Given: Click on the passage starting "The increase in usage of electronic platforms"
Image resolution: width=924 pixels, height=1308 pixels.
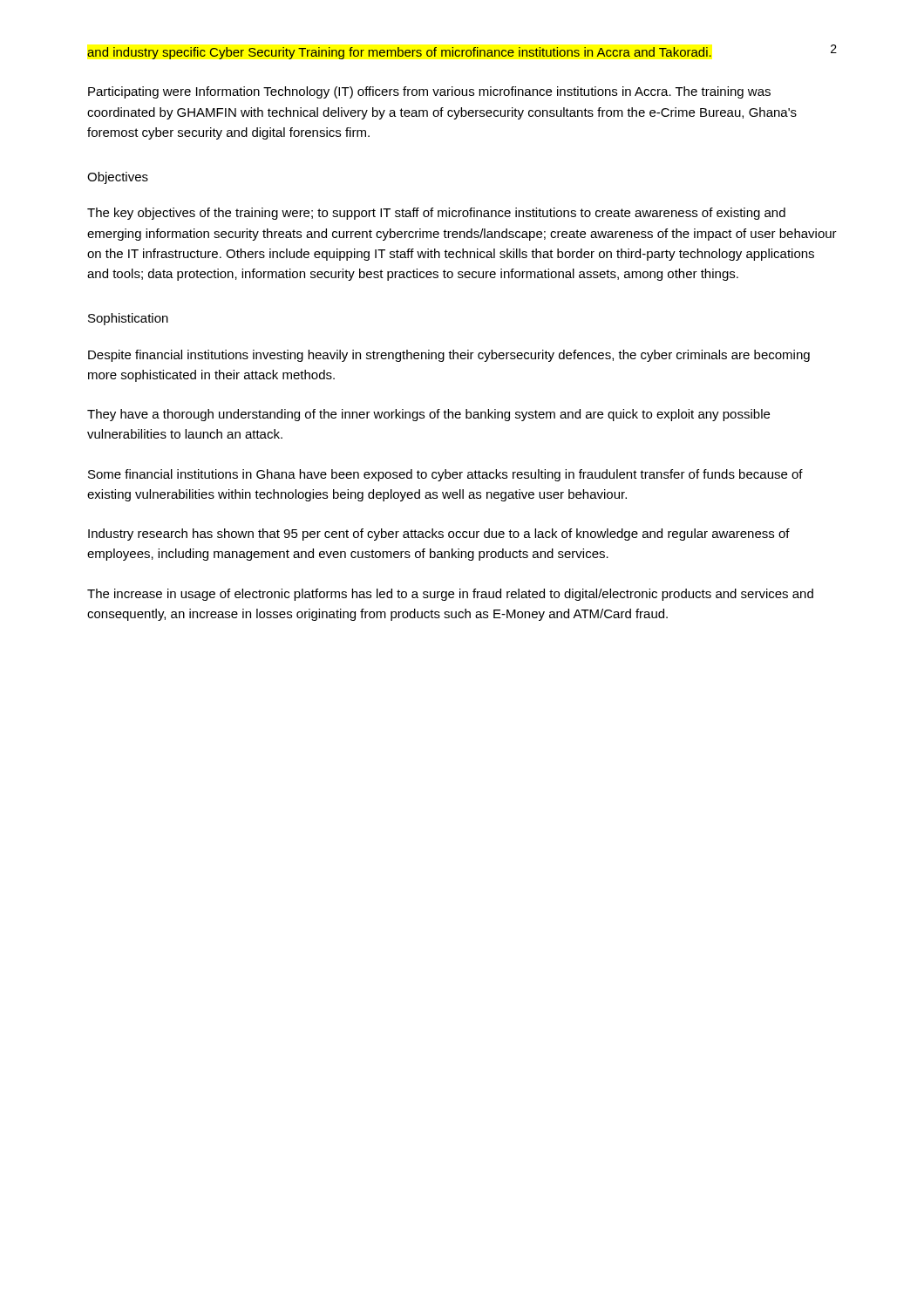Looking at the screenshot, I should point(451,603).
